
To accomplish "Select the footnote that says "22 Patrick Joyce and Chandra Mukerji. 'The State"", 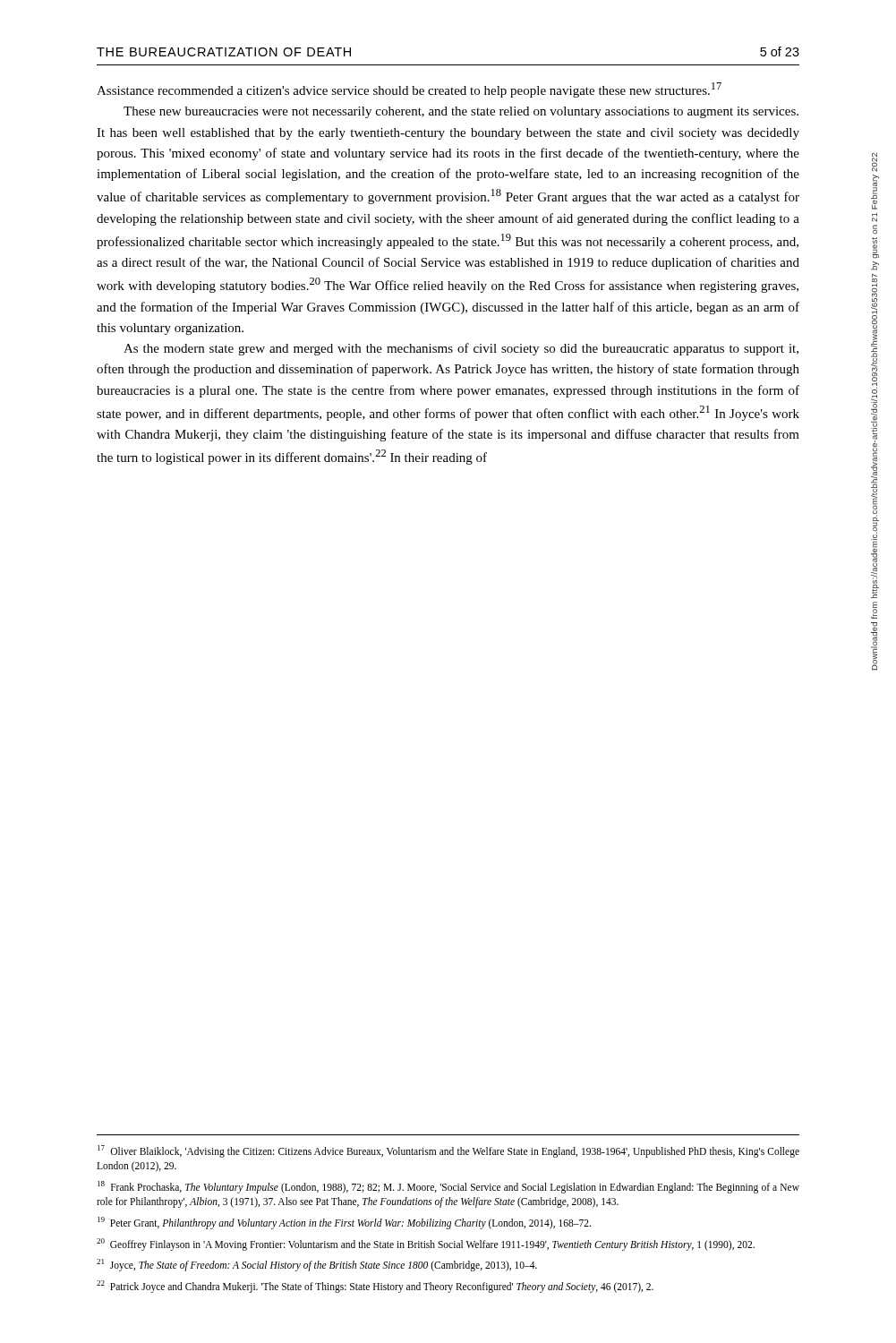I will coord(375,1285).
